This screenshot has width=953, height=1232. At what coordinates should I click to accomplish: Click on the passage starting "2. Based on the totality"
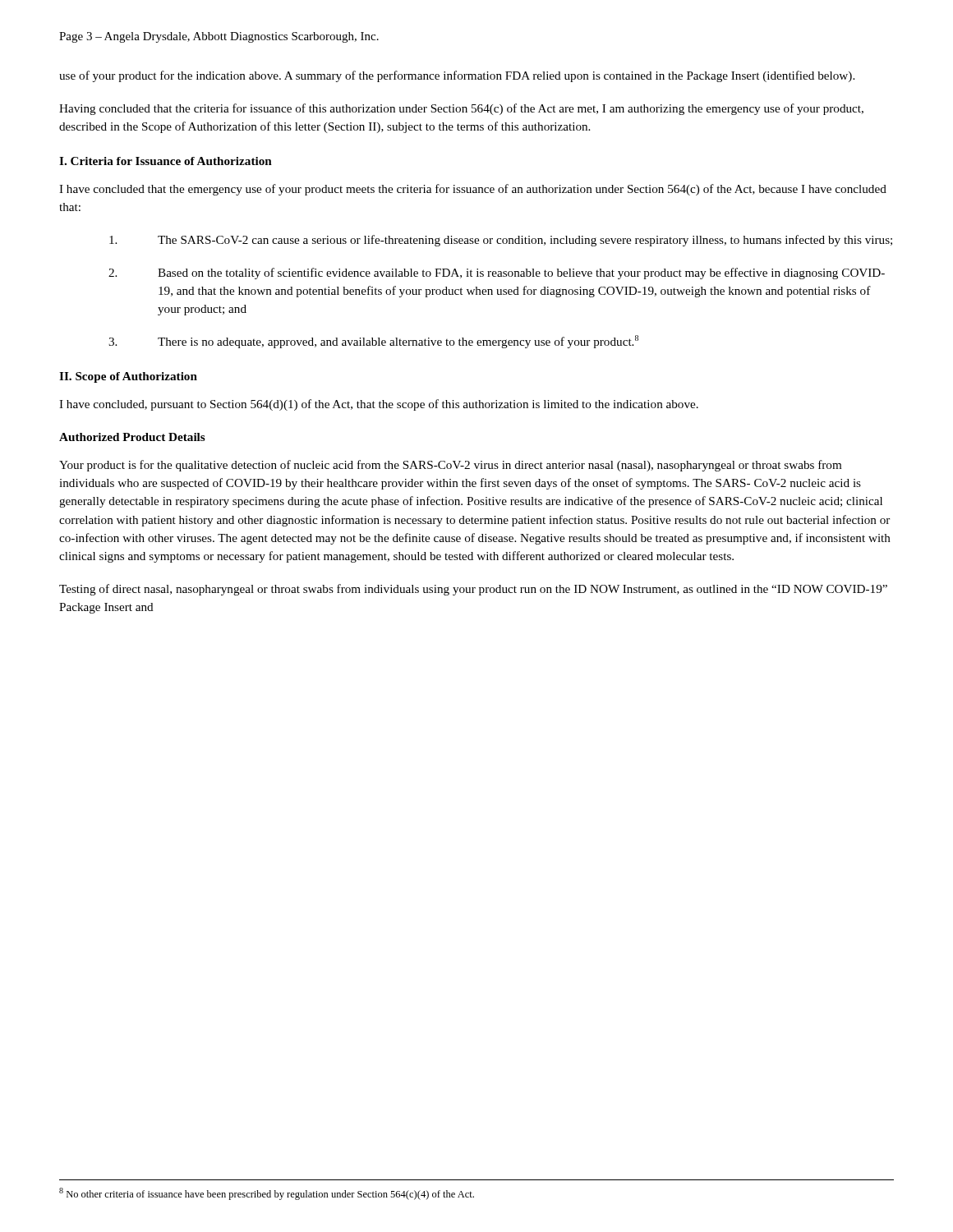click(476, 291)
